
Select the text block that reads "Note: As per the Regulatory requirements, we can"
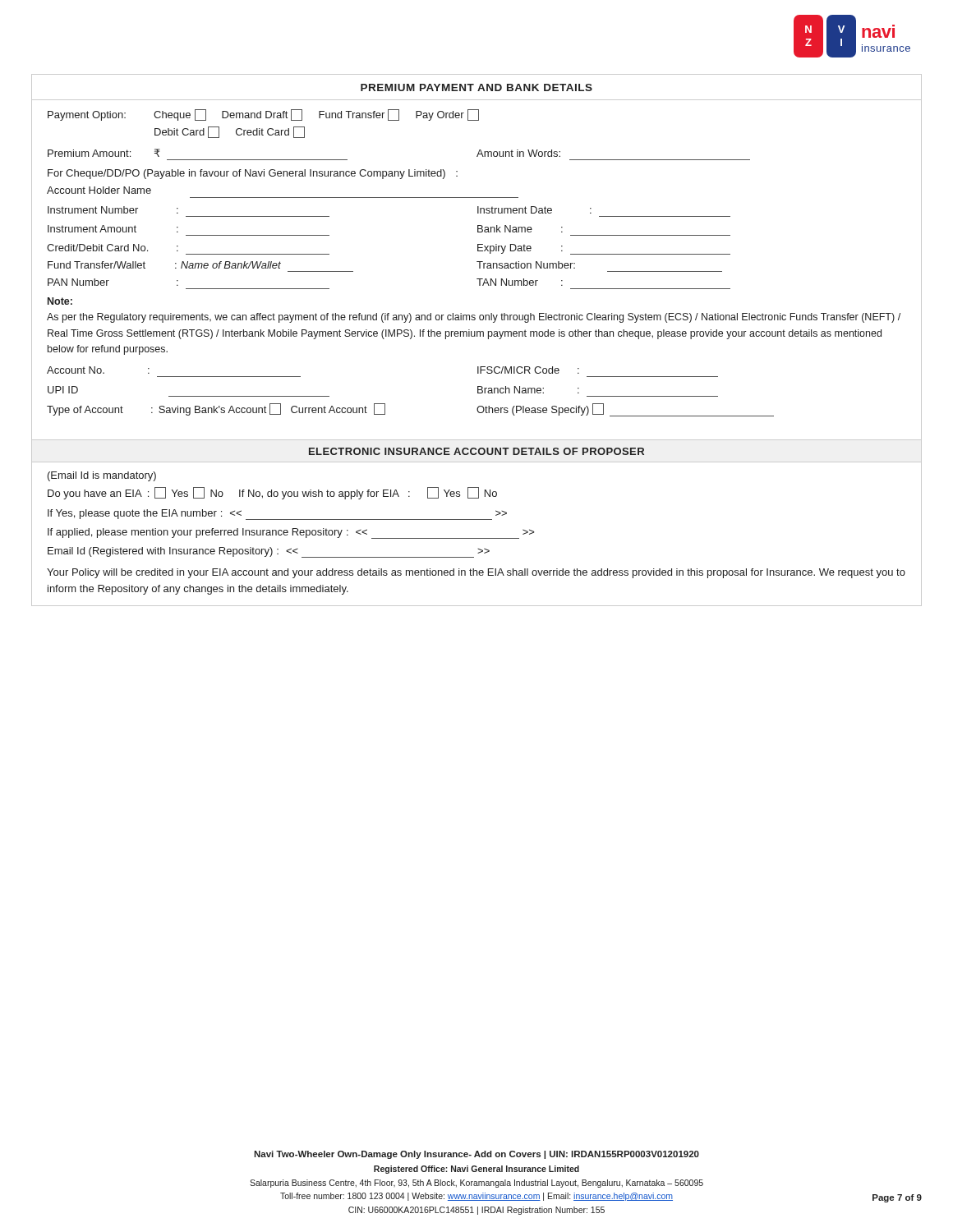(x=474, y=325)
